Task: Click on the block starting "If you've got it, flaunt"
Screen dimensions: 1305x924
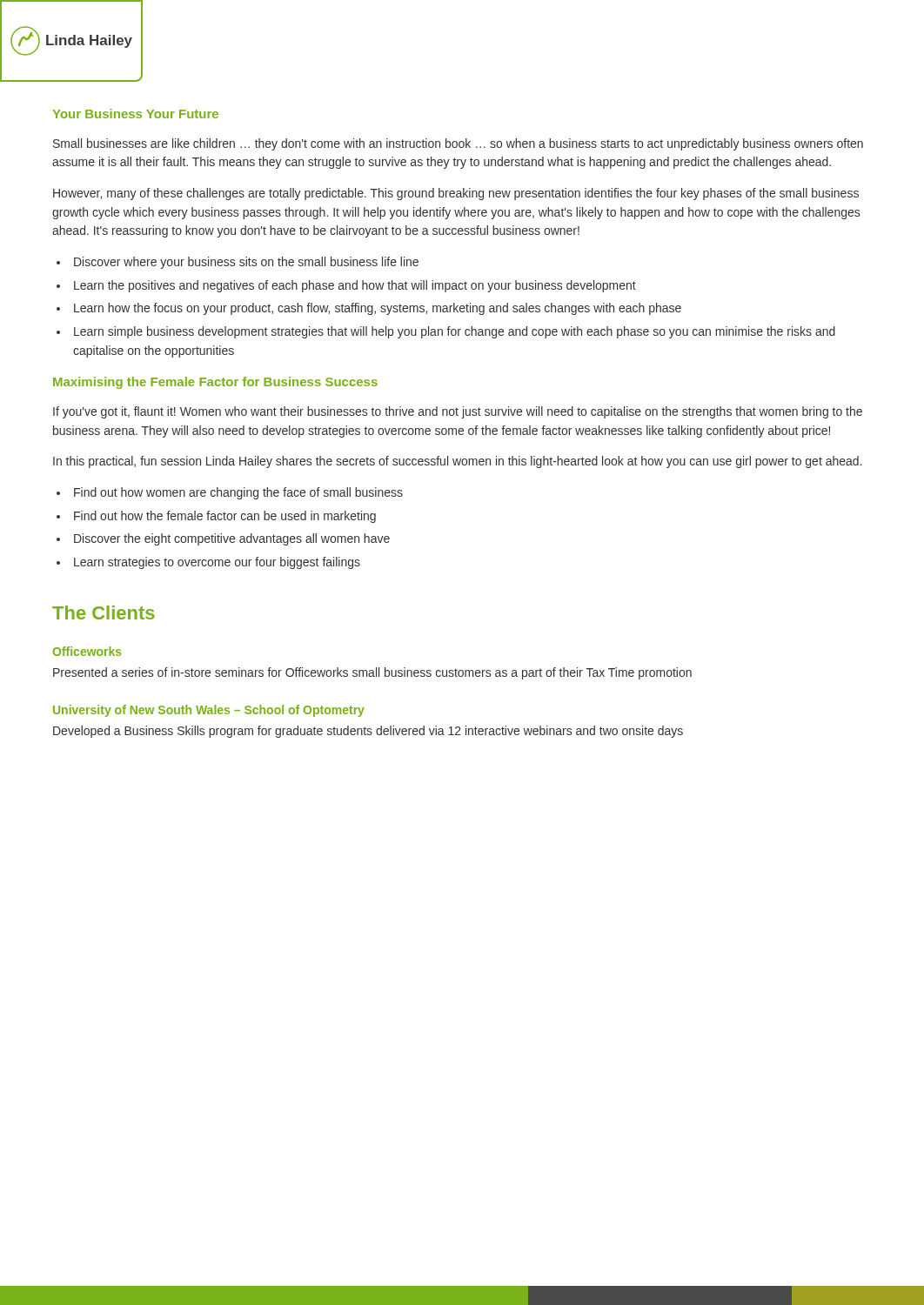Action: [x=462, y=422]
